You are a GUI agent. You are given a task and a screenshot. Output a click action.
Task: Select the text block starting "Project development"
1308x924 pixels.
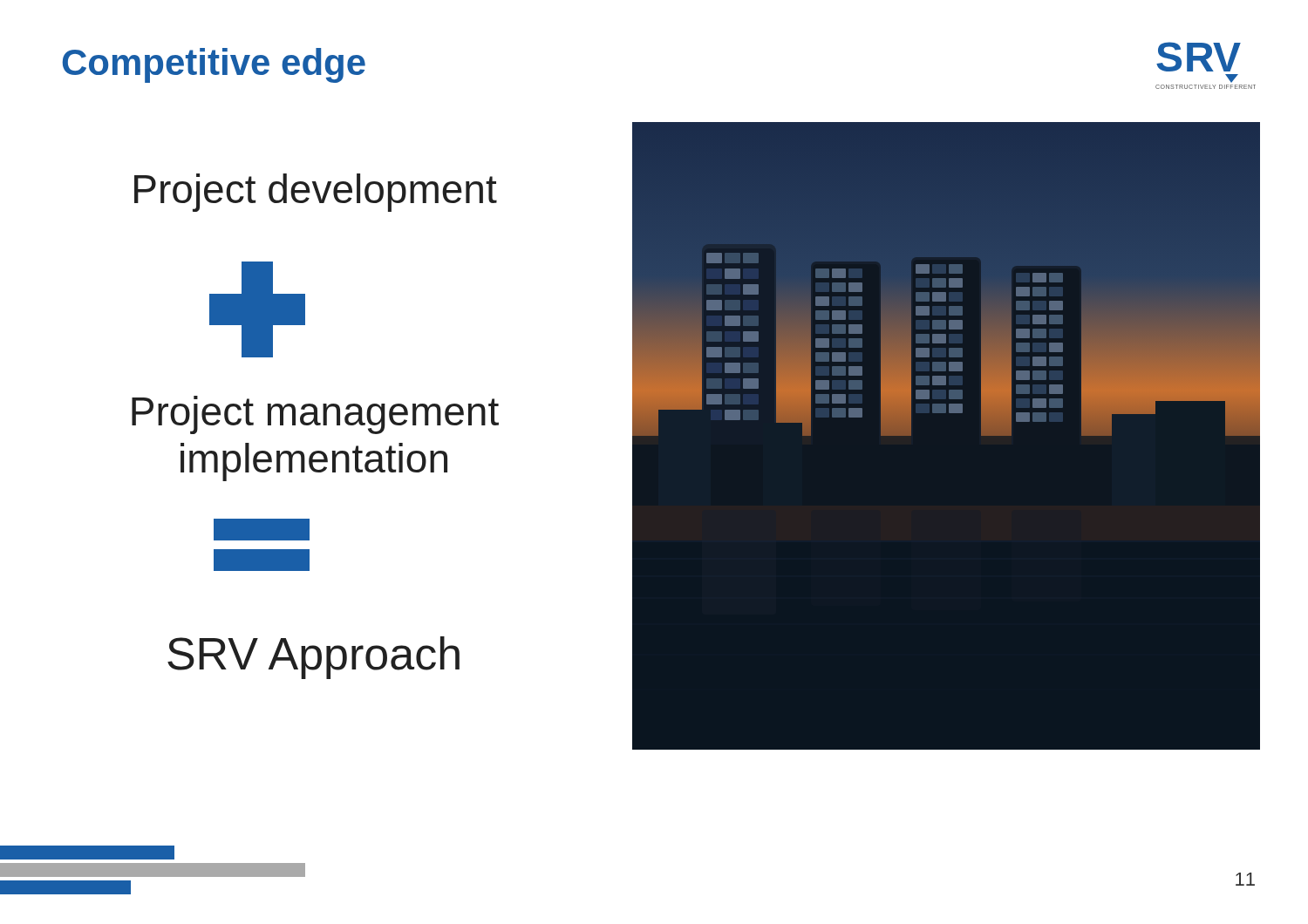[x=314, y=189]
